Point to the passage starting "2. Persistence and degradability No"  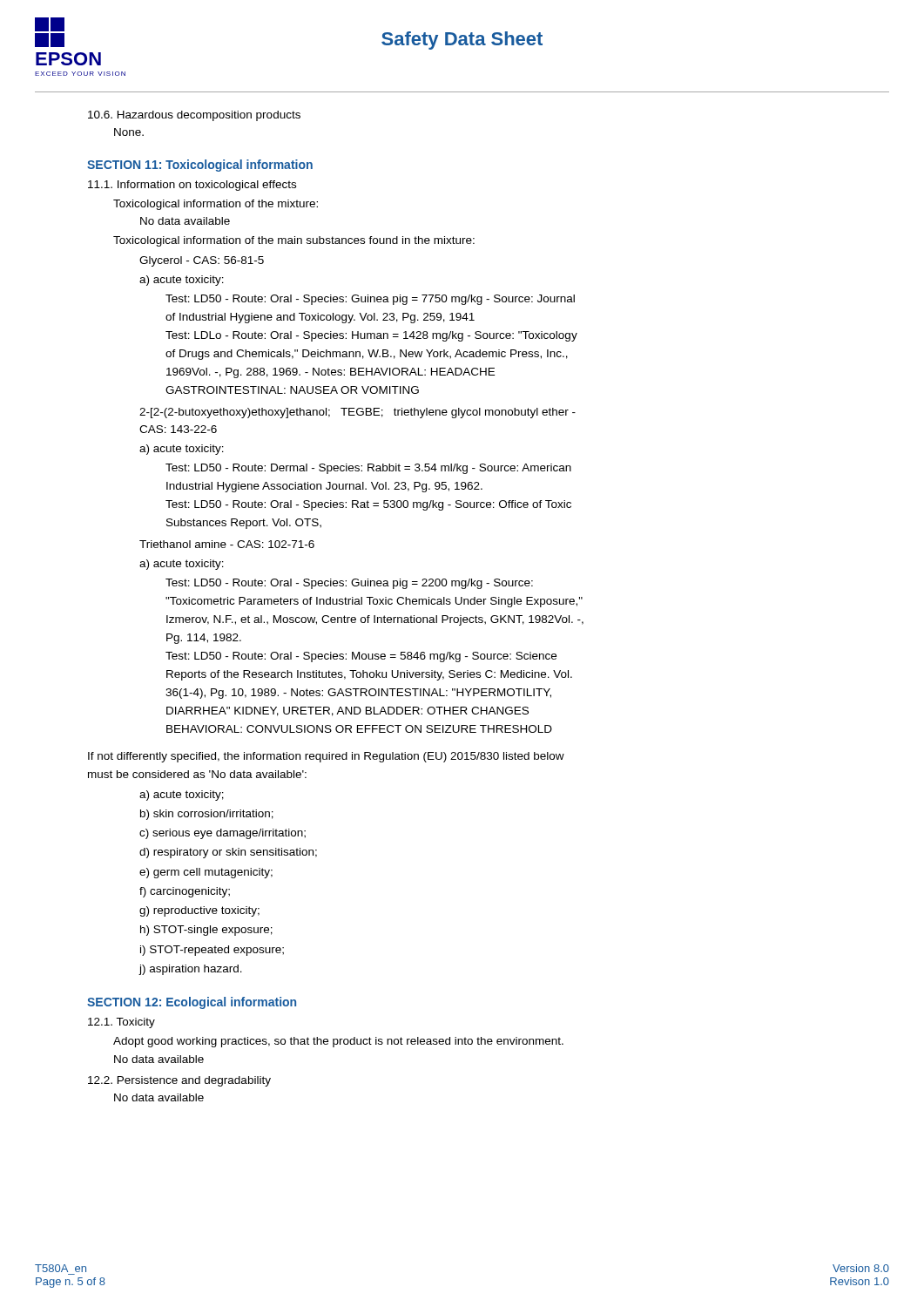(x=179, y=1090)
